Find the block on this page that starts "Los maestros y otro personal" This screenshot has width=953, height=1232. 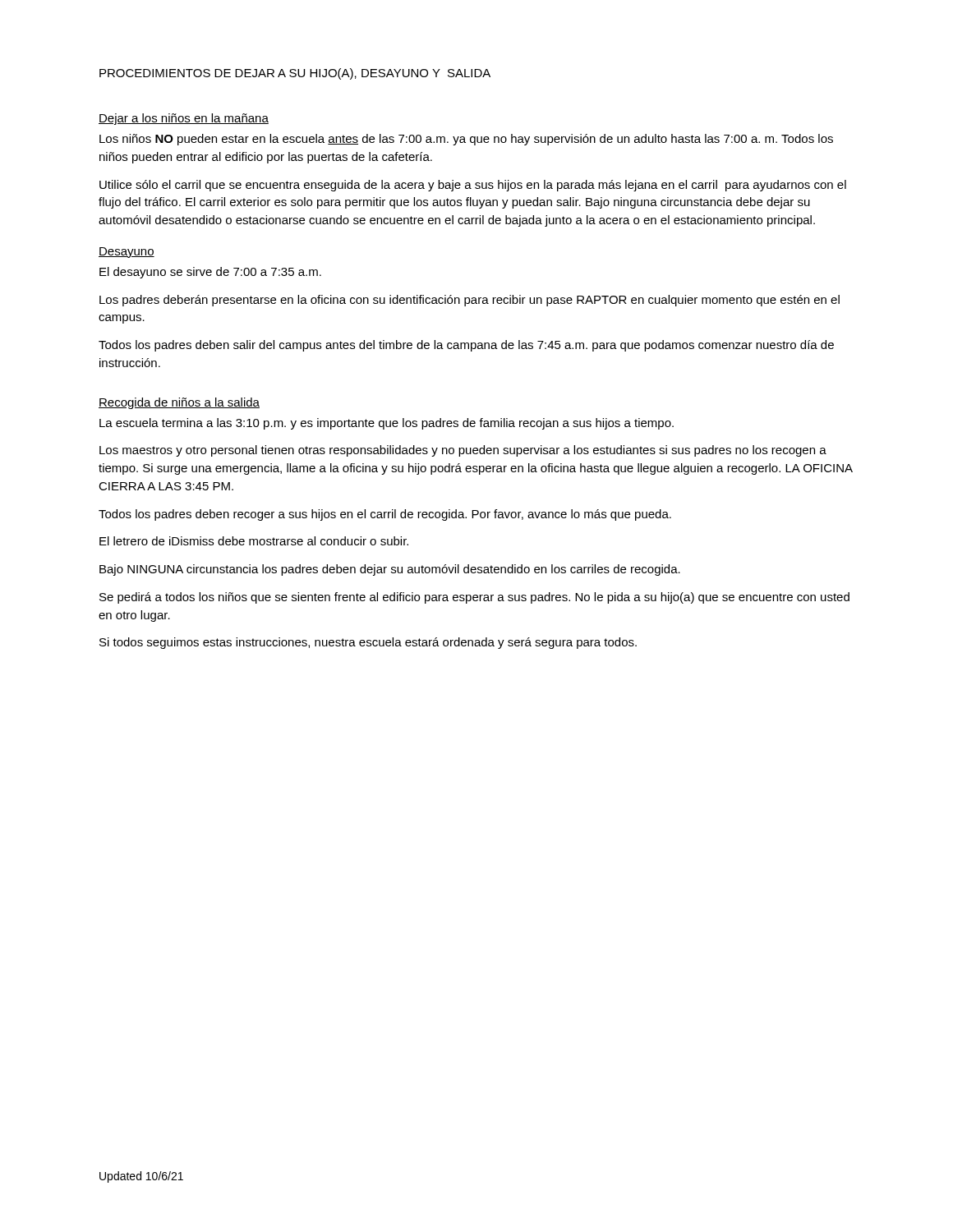(x=475, y=468)
